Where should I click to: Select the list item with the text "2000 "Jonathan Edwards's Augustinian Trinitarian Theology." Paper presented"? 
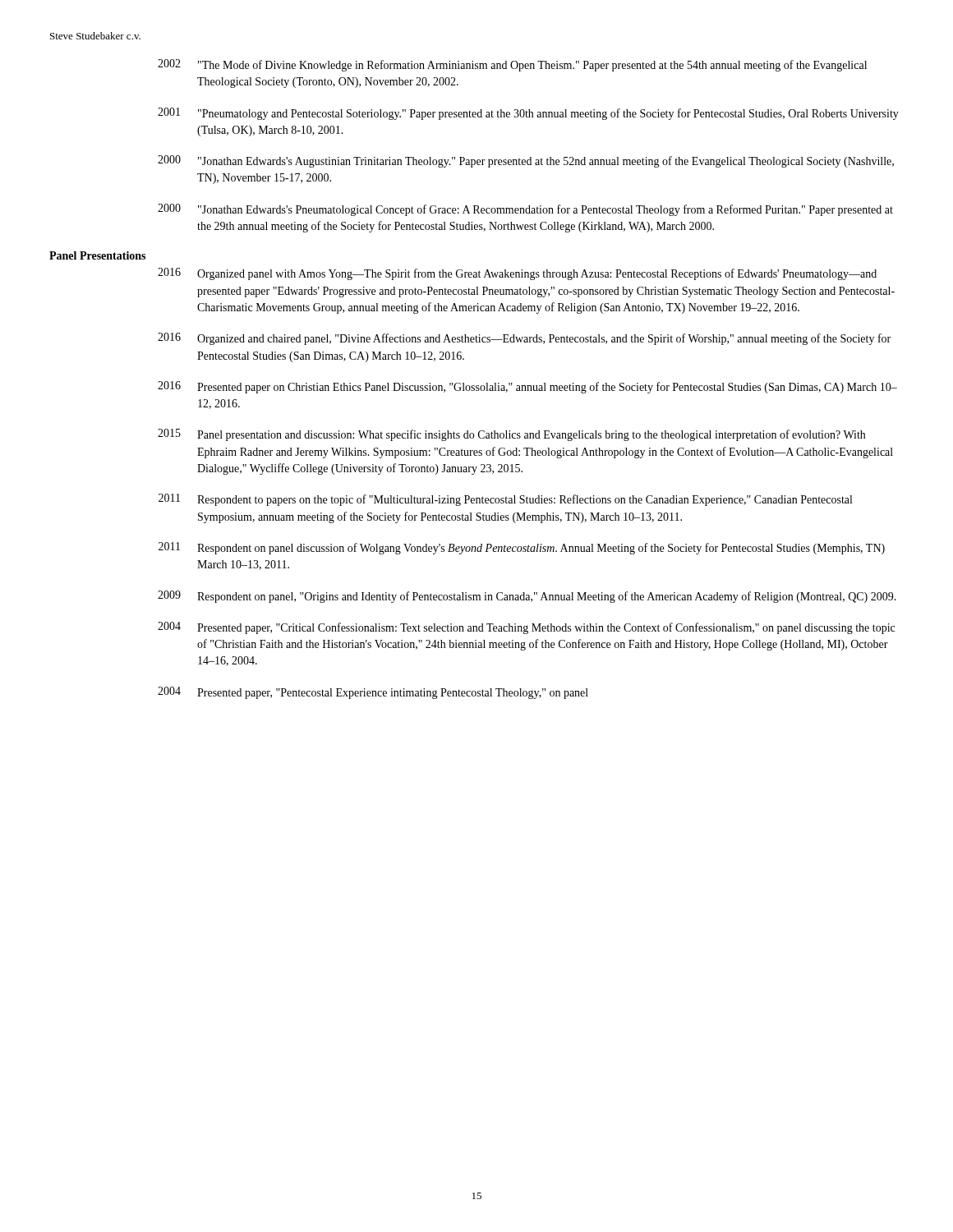[x=476, y=170]
